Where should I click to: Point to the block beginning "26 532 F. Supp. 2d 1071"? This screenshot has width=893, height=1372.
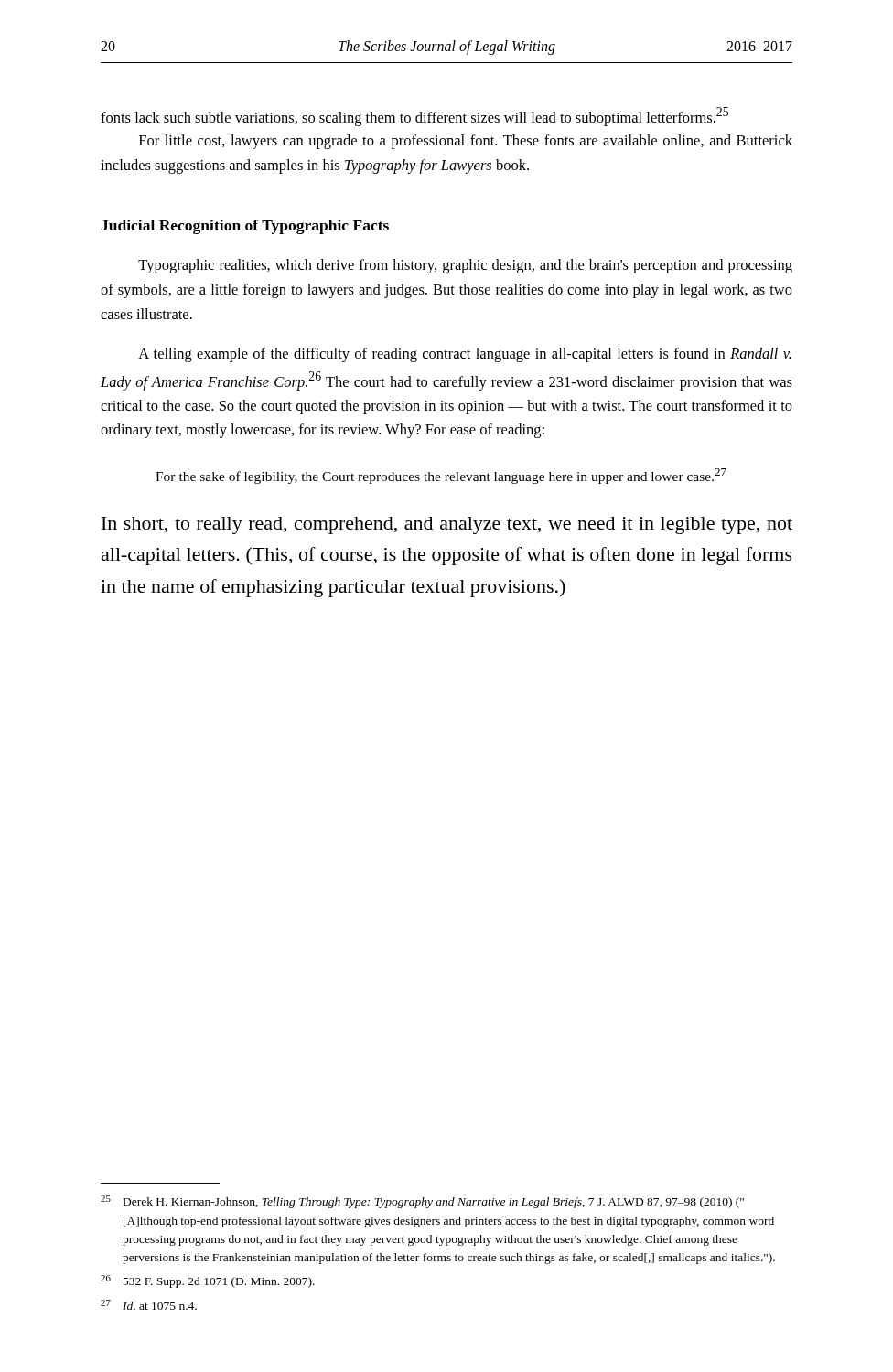click(208, 1281)
